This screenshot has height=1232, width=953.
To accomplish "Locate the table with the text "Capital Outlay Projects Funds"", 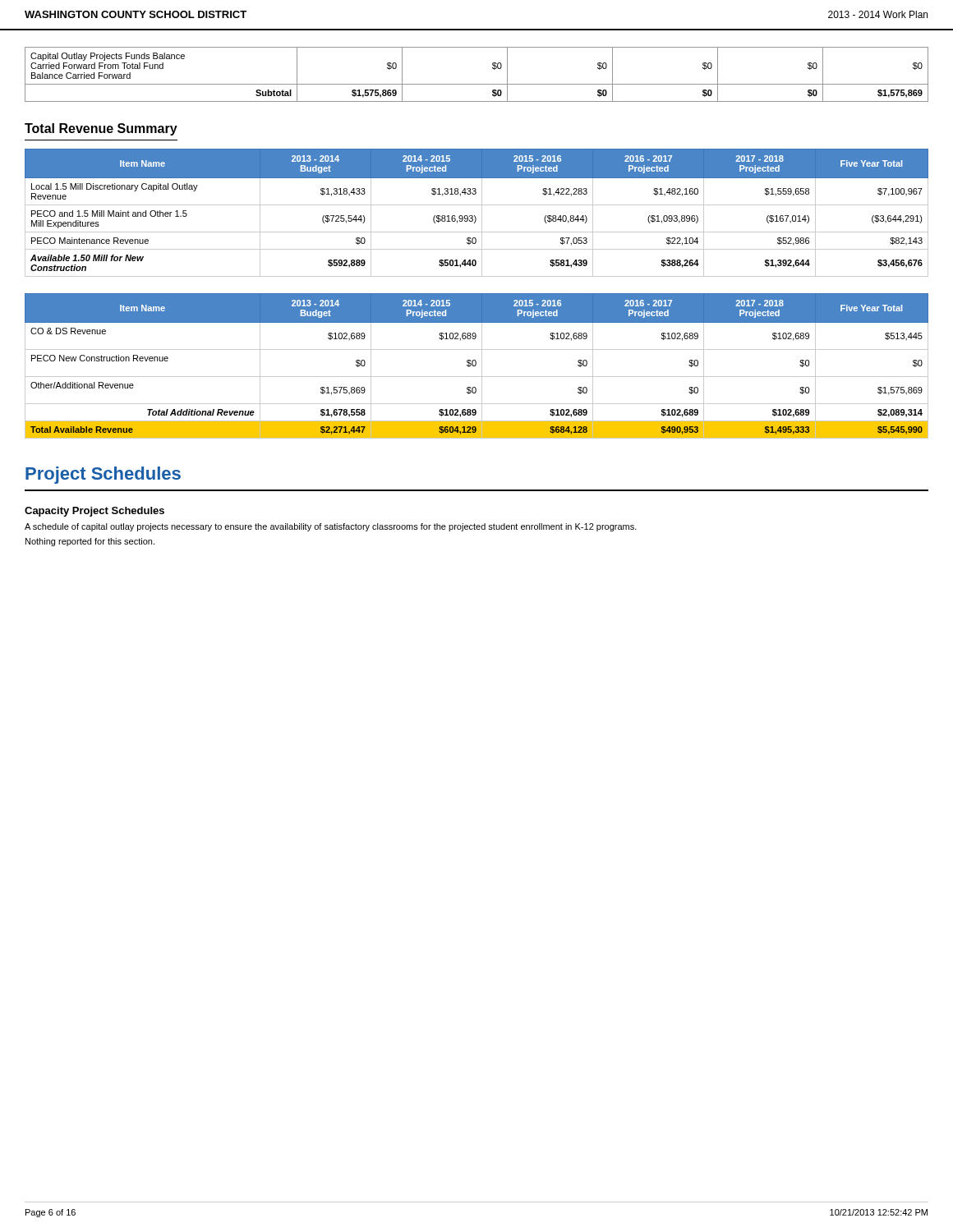I will point(476,74).
